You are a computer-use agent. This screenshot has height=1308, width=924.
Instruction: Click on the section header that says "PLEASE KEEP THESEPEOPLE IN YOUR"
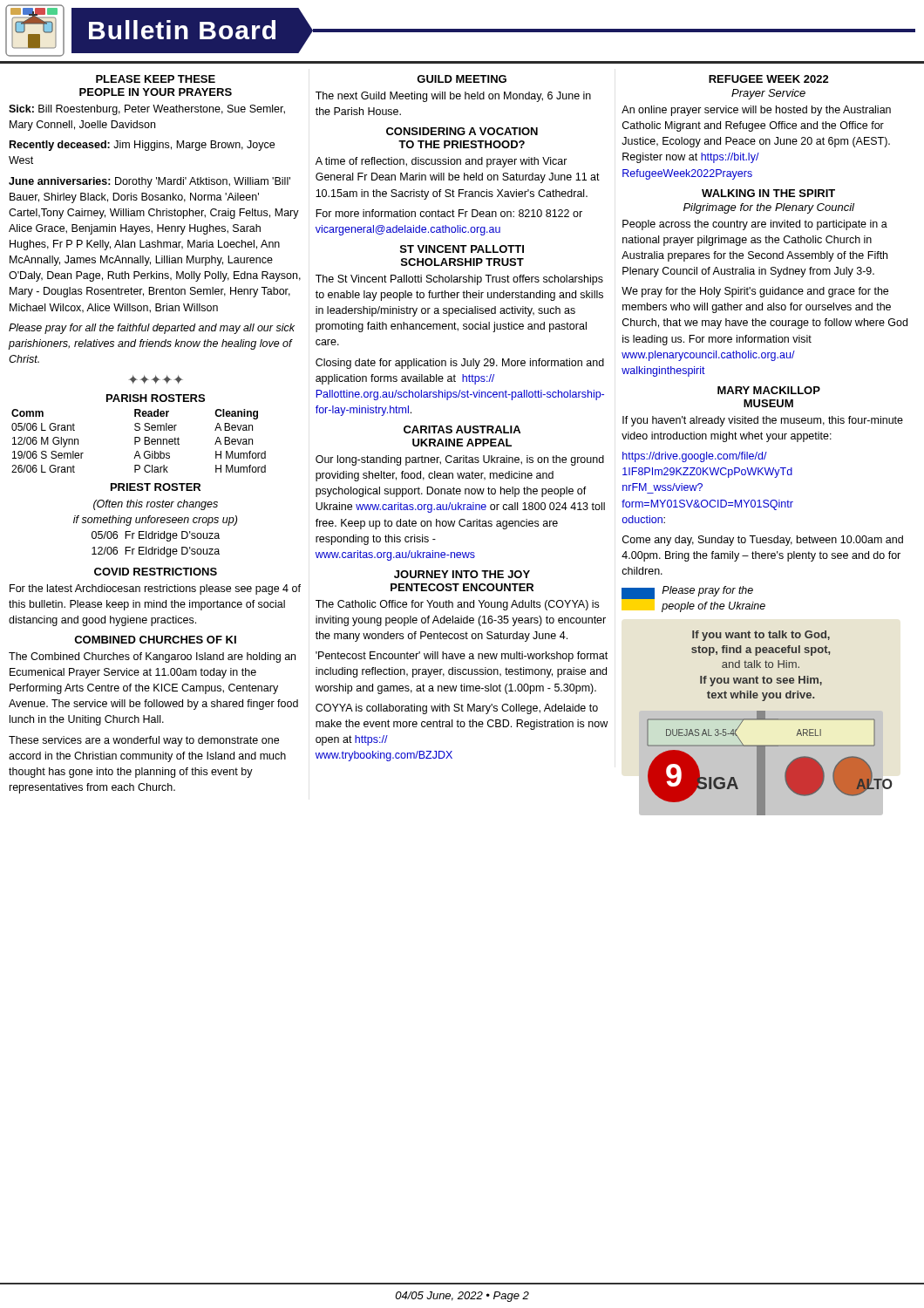(155, 85)
